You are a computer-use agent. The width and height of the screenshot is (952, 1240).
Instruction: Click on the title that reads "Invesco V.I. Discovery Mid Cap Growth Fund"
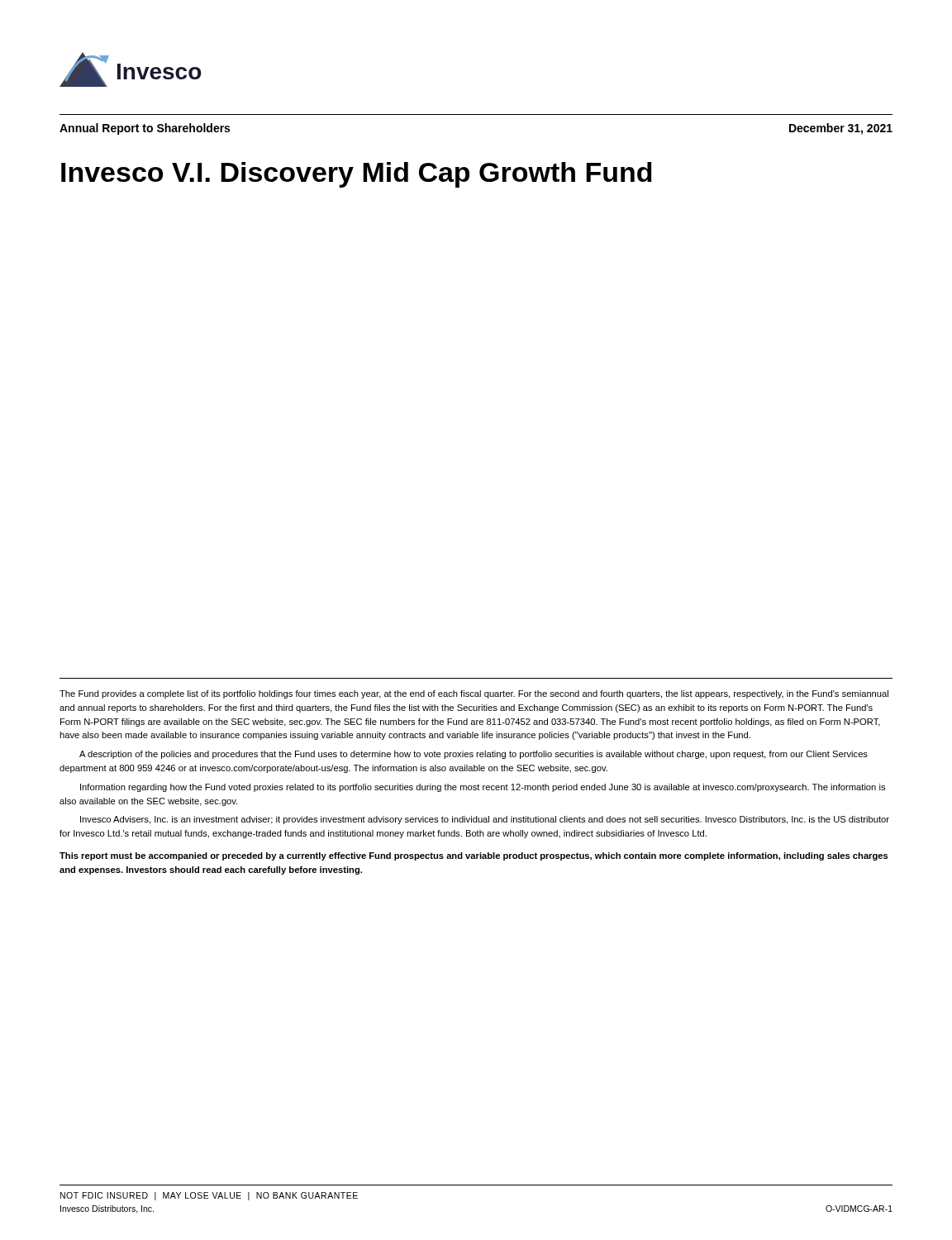click(476, 172)
